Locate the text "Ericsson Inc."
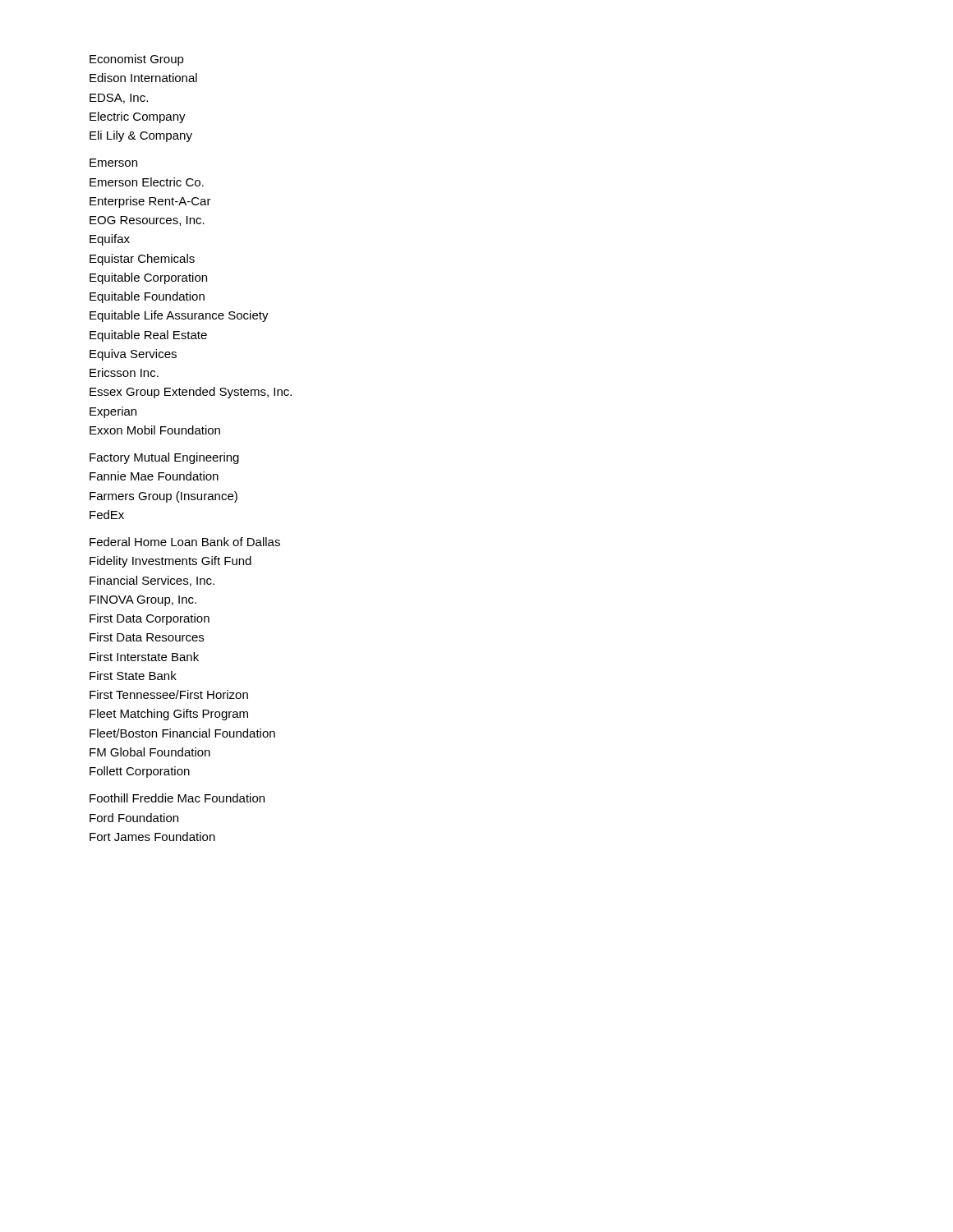 (x=124, y=372)
